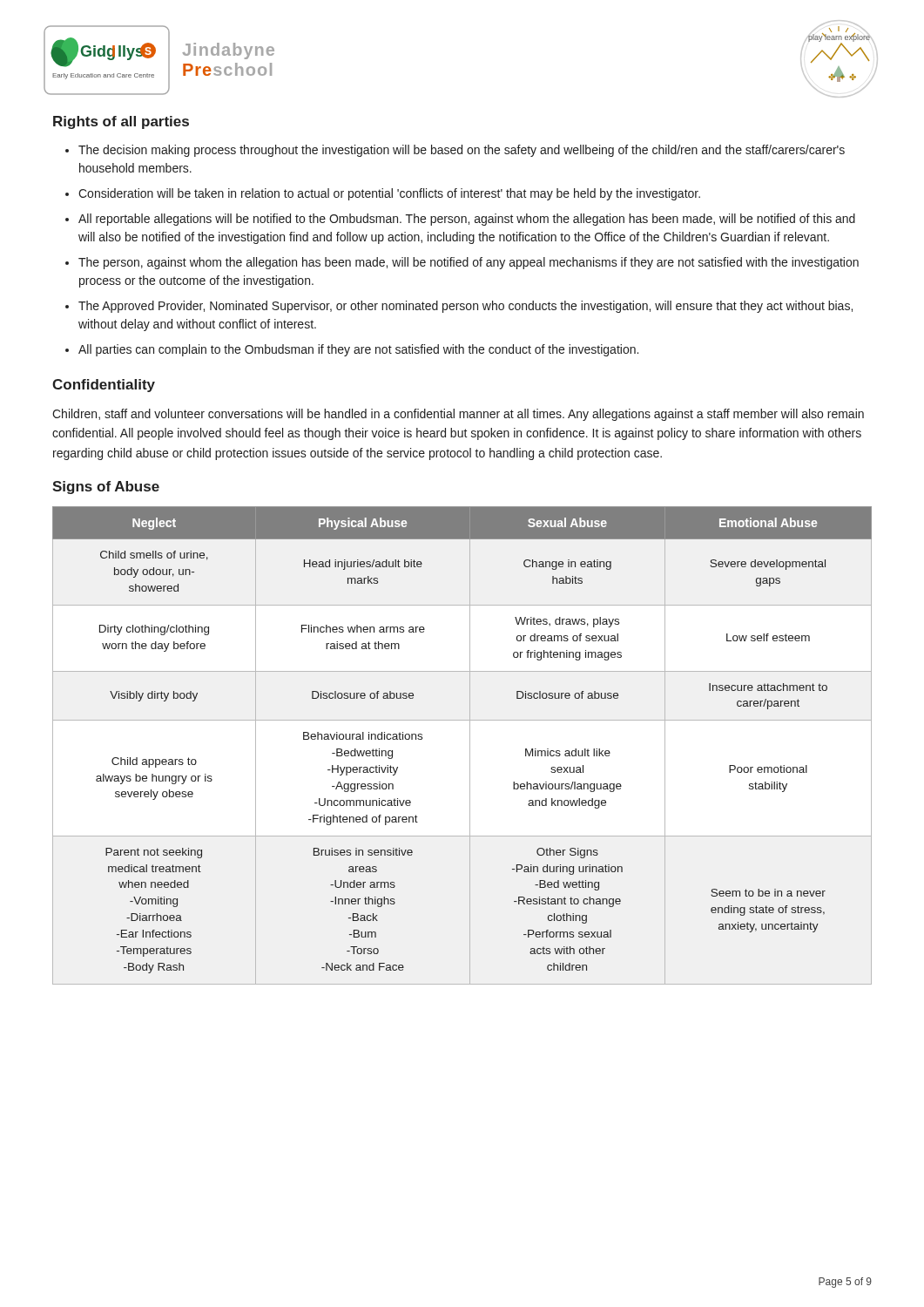The height and width of the screenshot is (1307, 924).
Task: Click the passage that begins "The decision making process throughout the investigation"
Action: (x=462, y=159)
